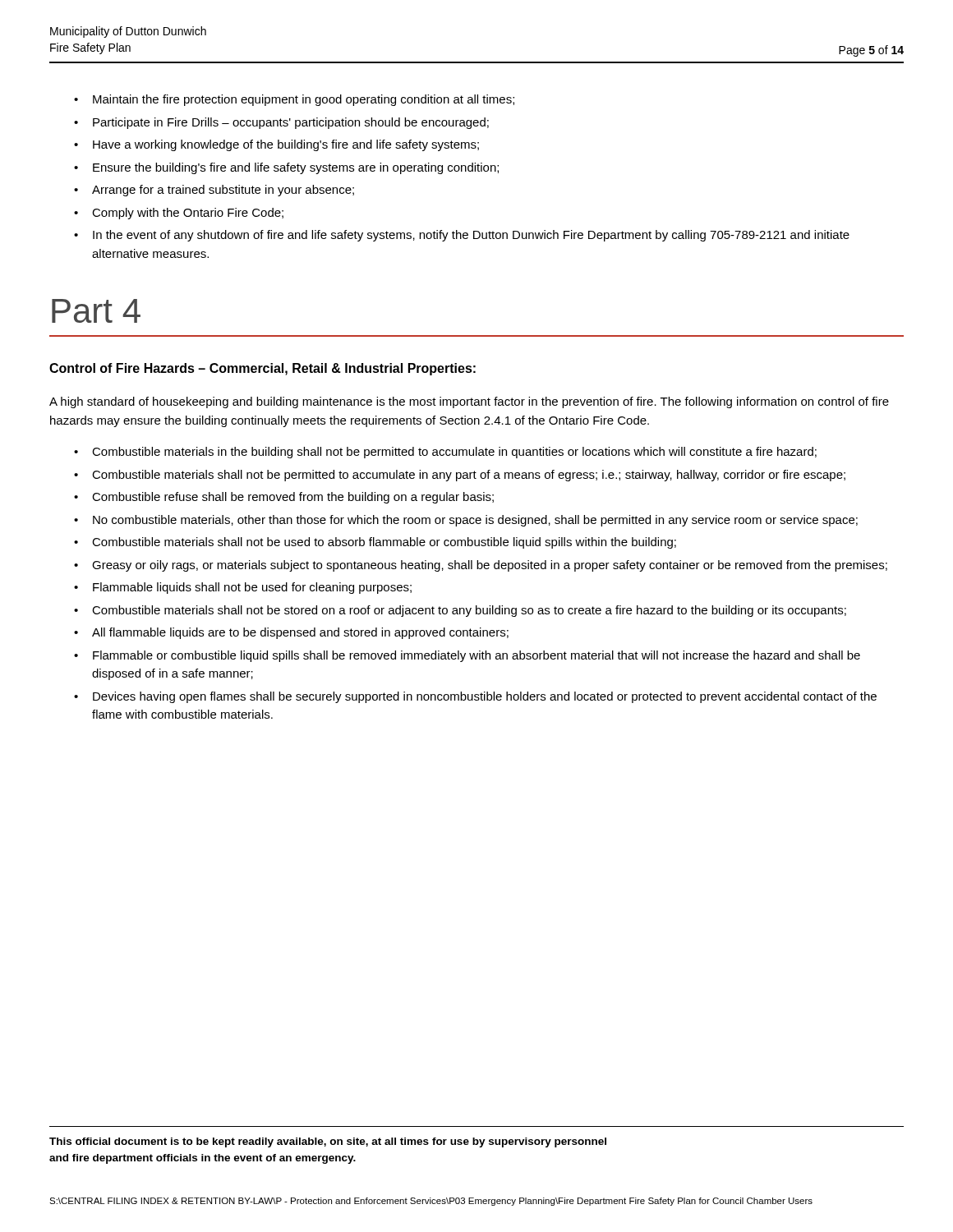Find the list item that reads "Participate in Fire Drills – occupants' participation should"
This screenshot has width=953, height=1232.
pyautogui.click(x=291, y=122)
